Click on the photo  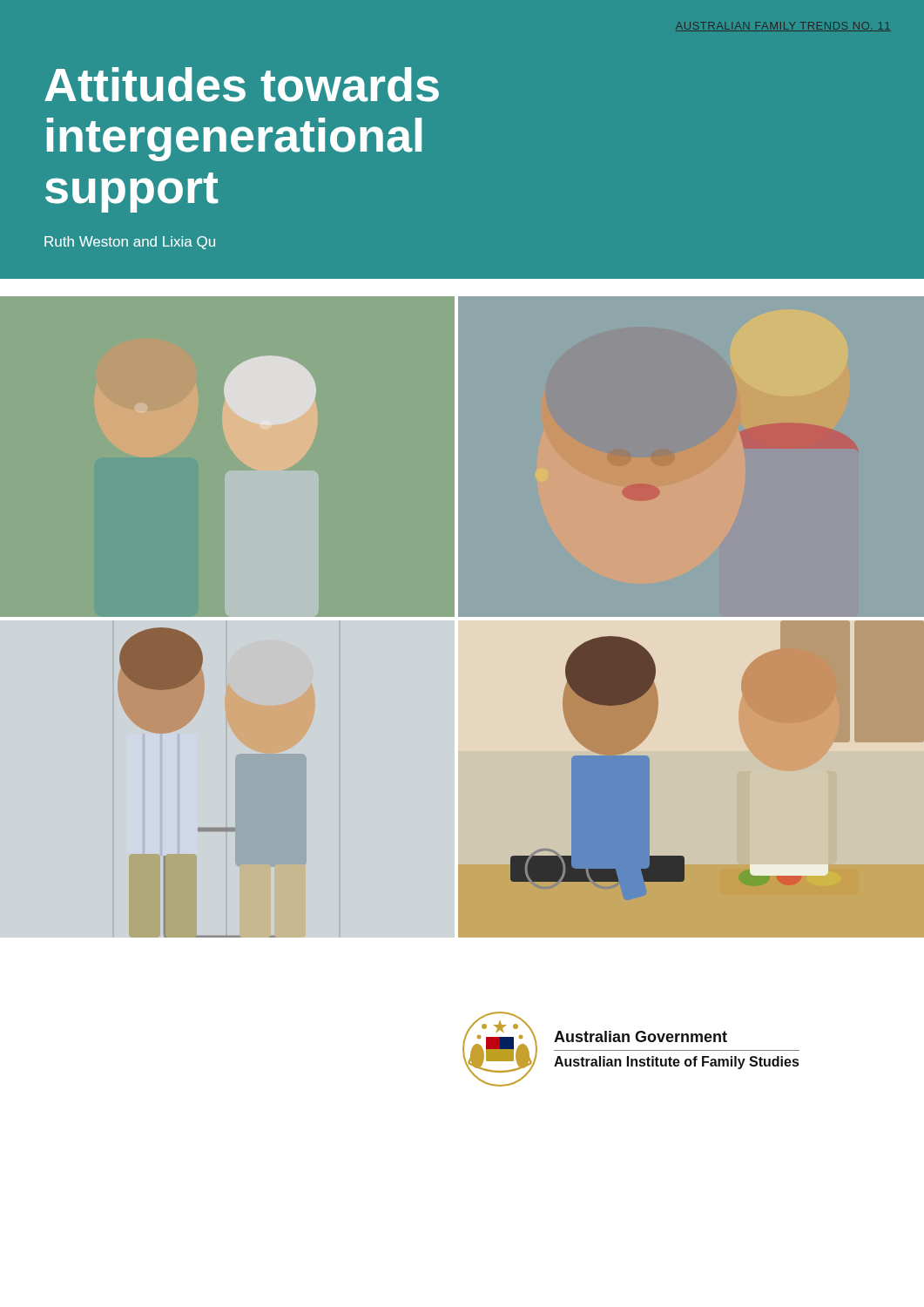click(x=462, y=619)
